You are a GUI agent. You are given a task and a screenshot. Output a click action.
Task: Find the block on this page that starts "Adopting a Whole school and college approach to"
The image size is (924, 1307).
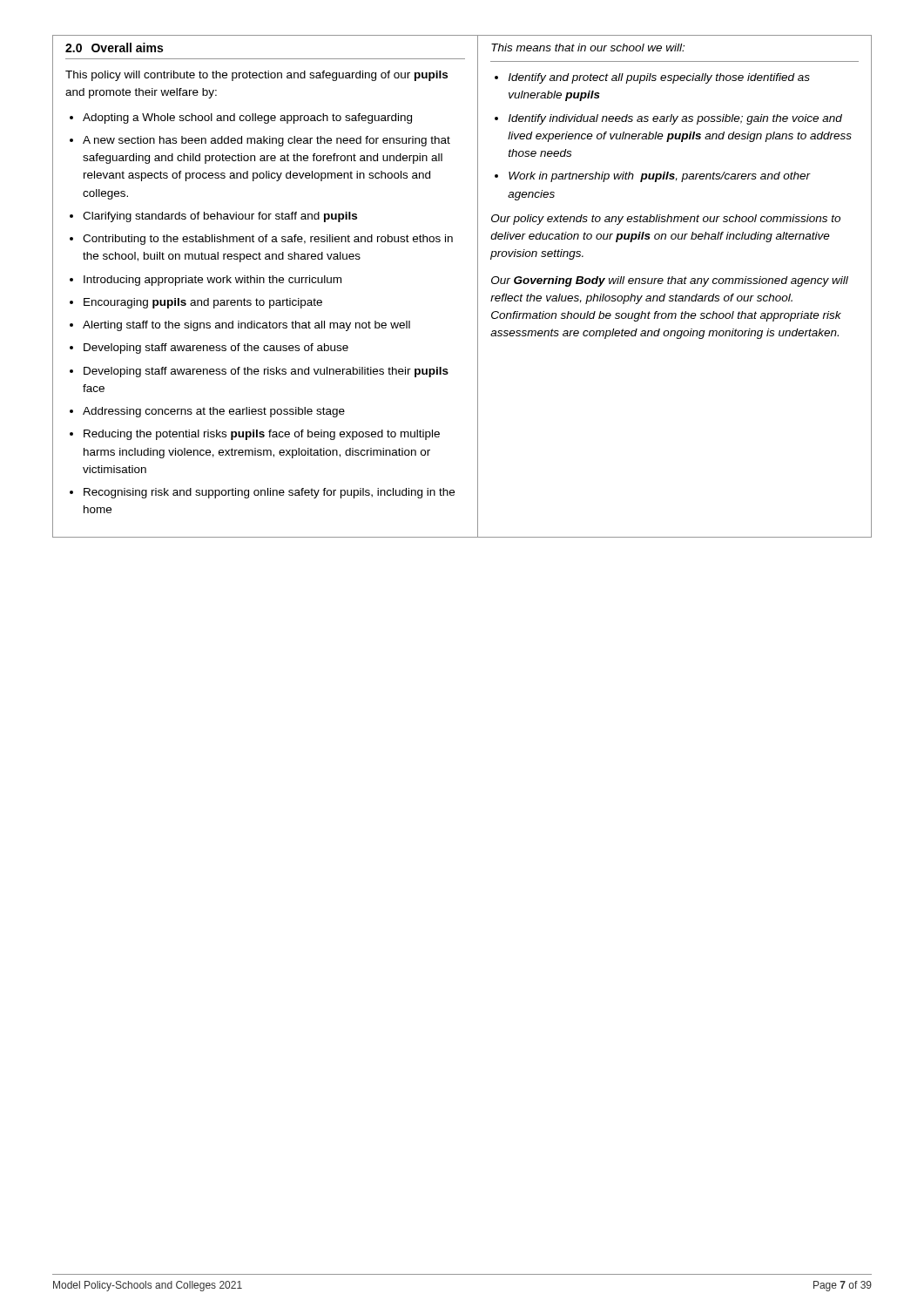click(x=248, y=117)
